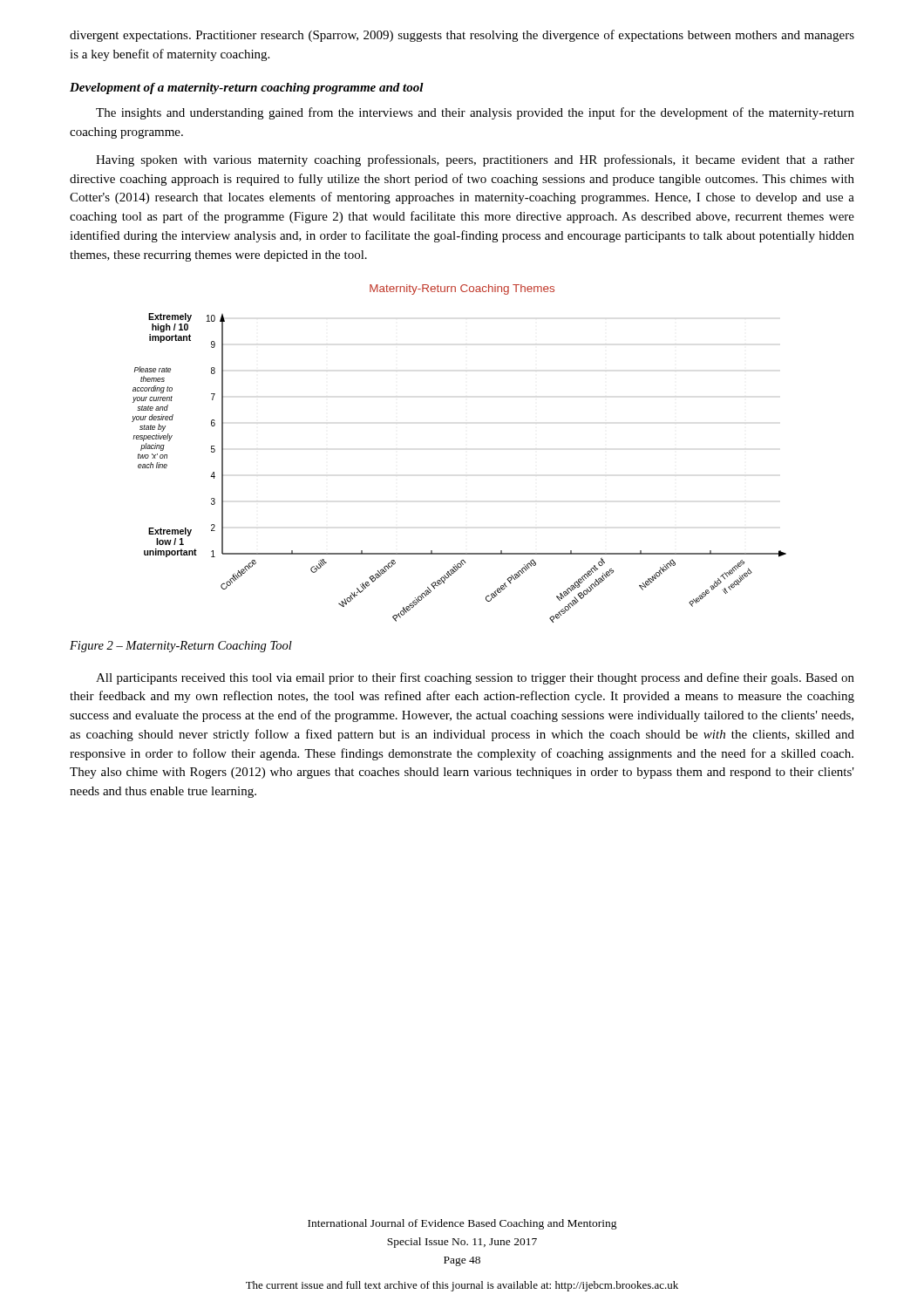
Task: Point to the block beginning "Having spoken with various maternity coaching professionals, peers,"
Action: (x=462, y=207)
